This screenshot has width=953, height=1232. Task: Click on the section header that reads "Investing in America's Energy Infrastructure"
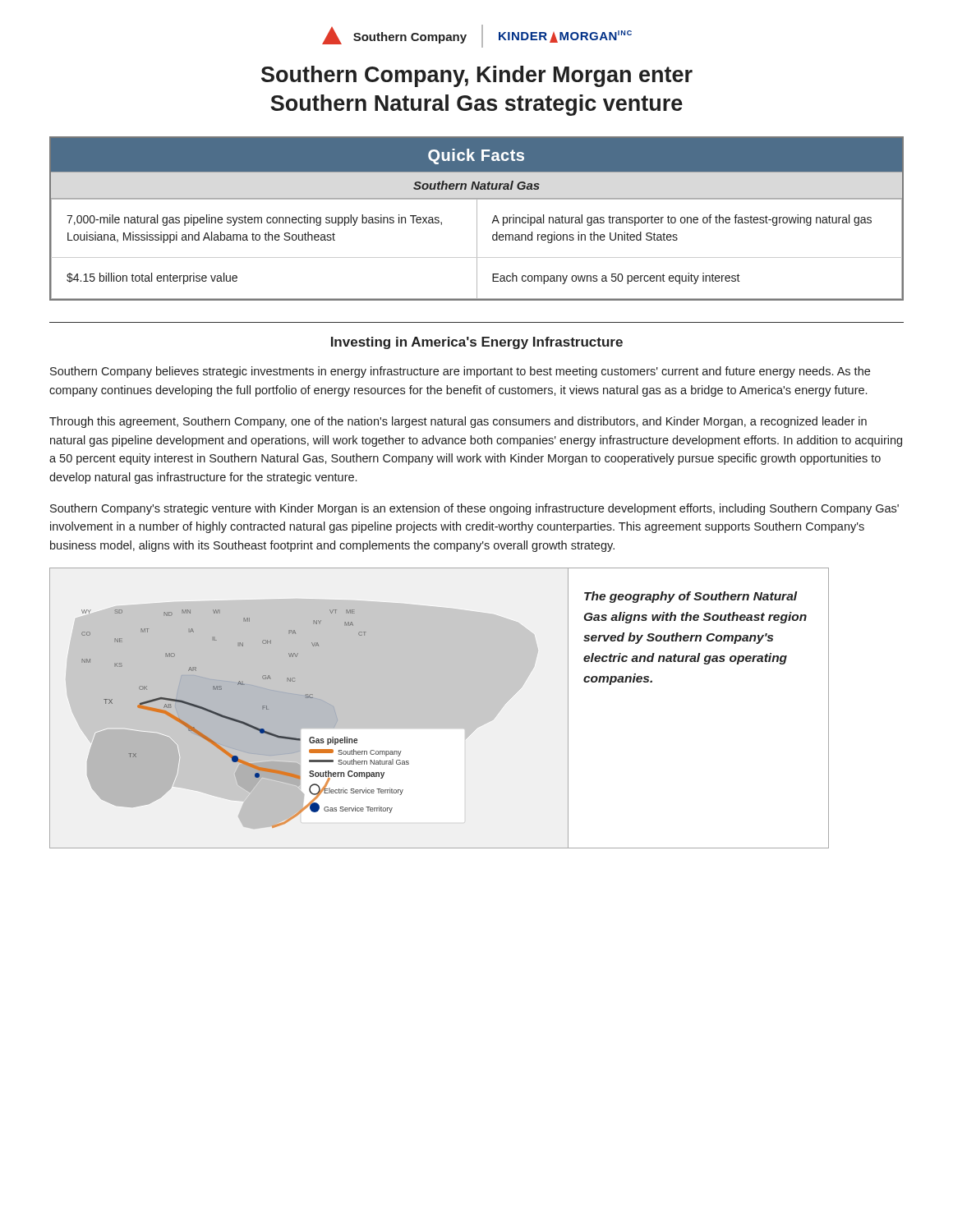click(476, 342)
